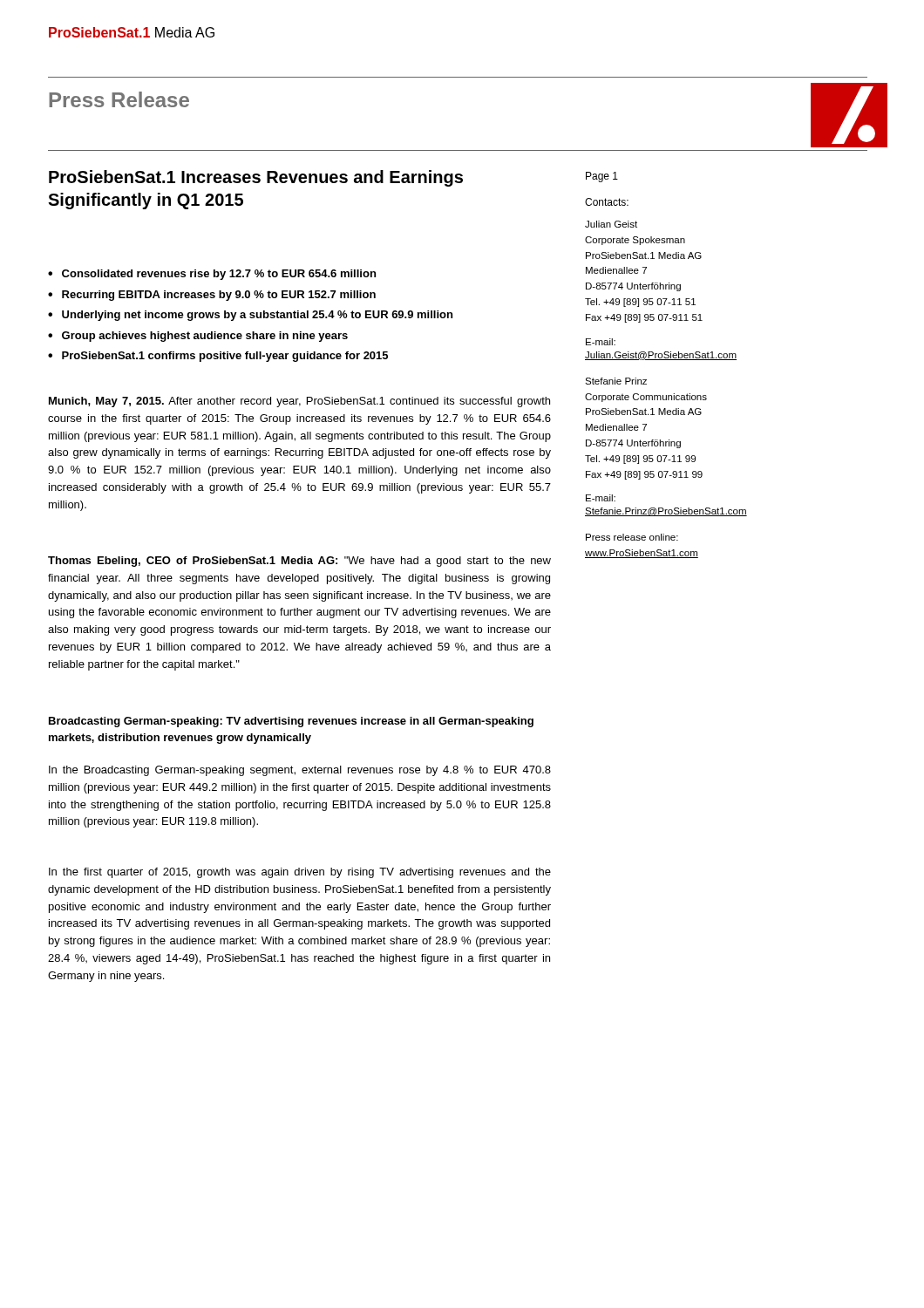Locate the section header that opens with "Broadcasting German-speaking: TV advertising revenues increase"

pos(291,729)
